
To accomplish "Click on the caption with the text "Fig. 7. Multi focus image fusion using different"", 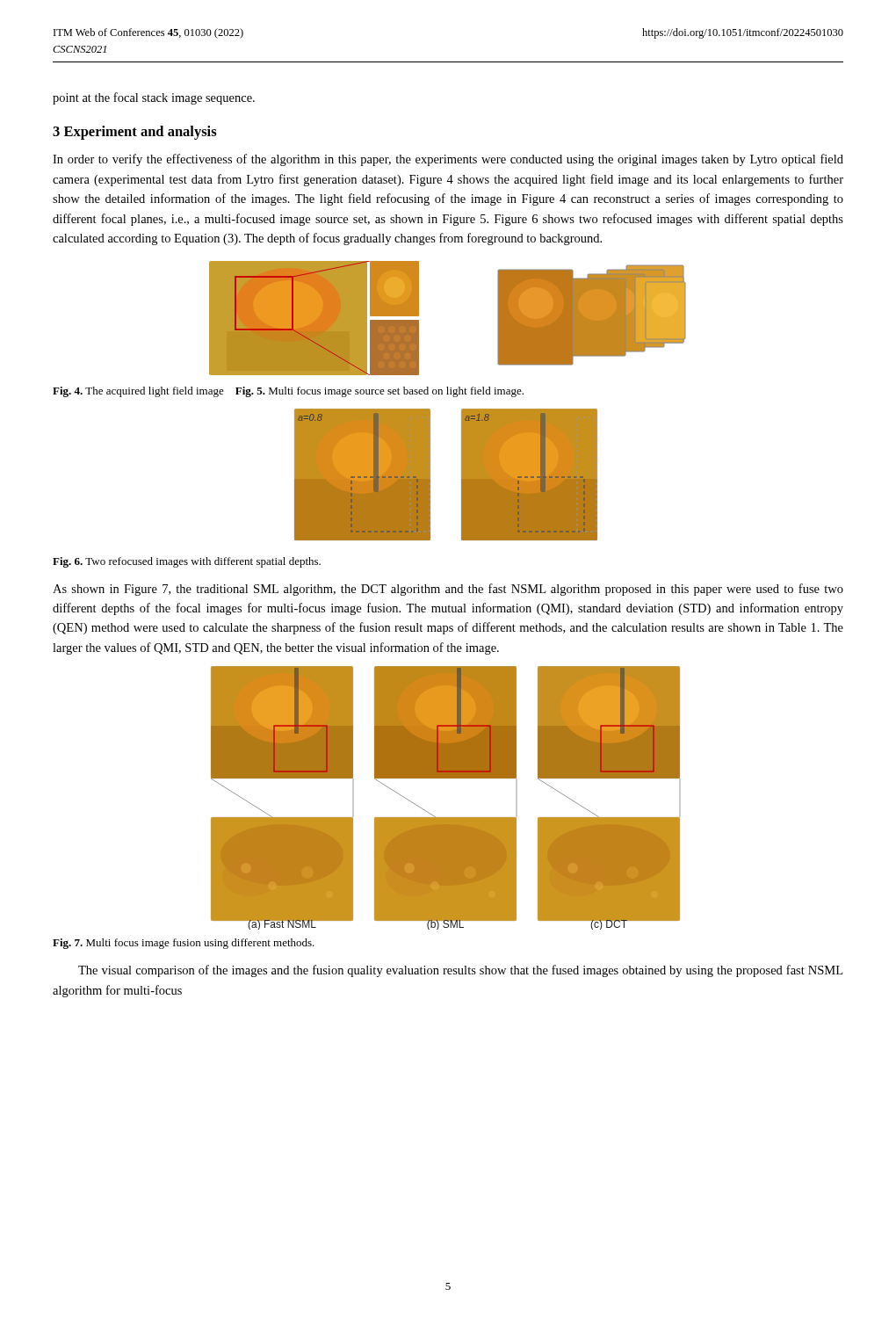I will [184, 943].
